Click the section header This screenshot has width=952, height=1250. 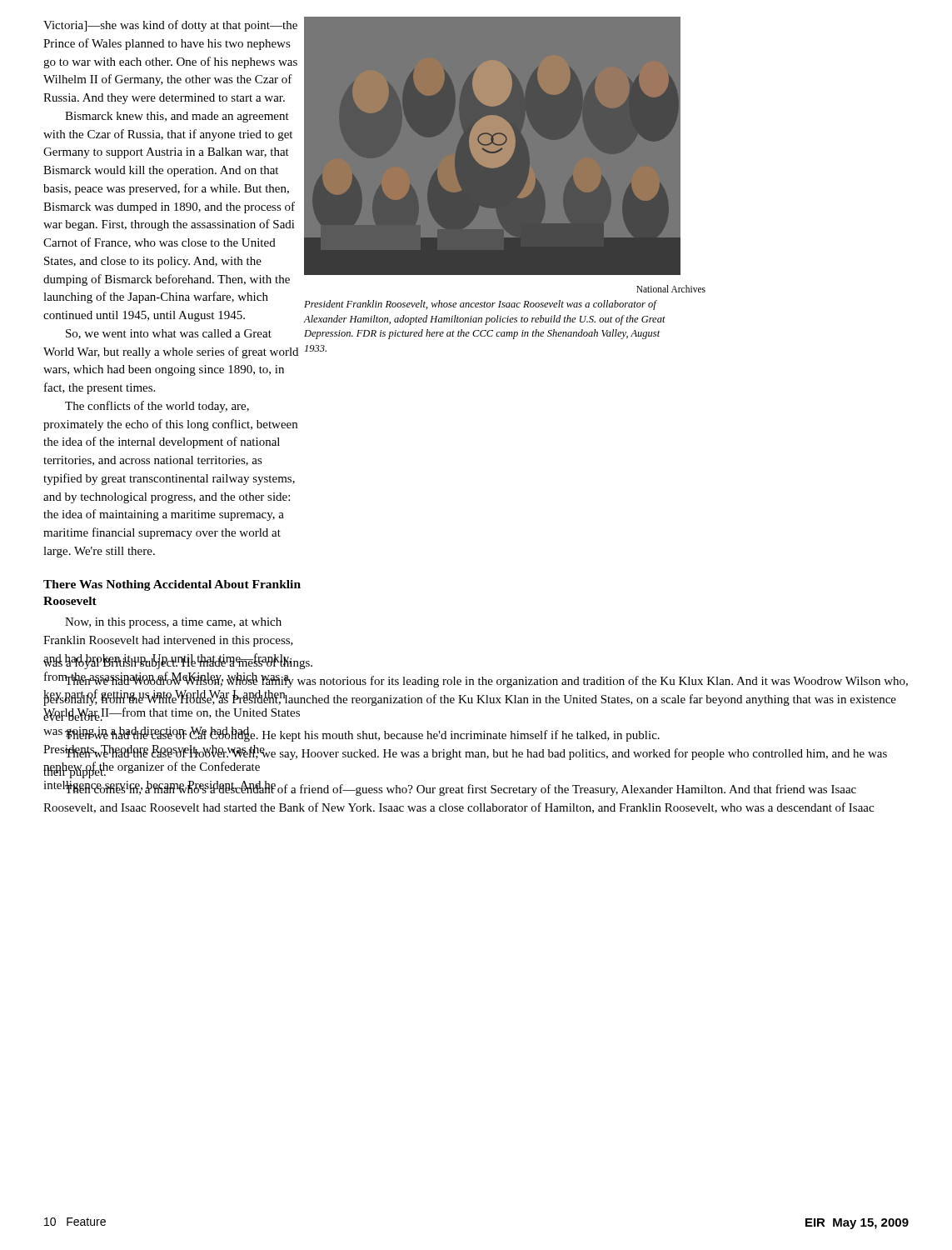pos(172,592)
